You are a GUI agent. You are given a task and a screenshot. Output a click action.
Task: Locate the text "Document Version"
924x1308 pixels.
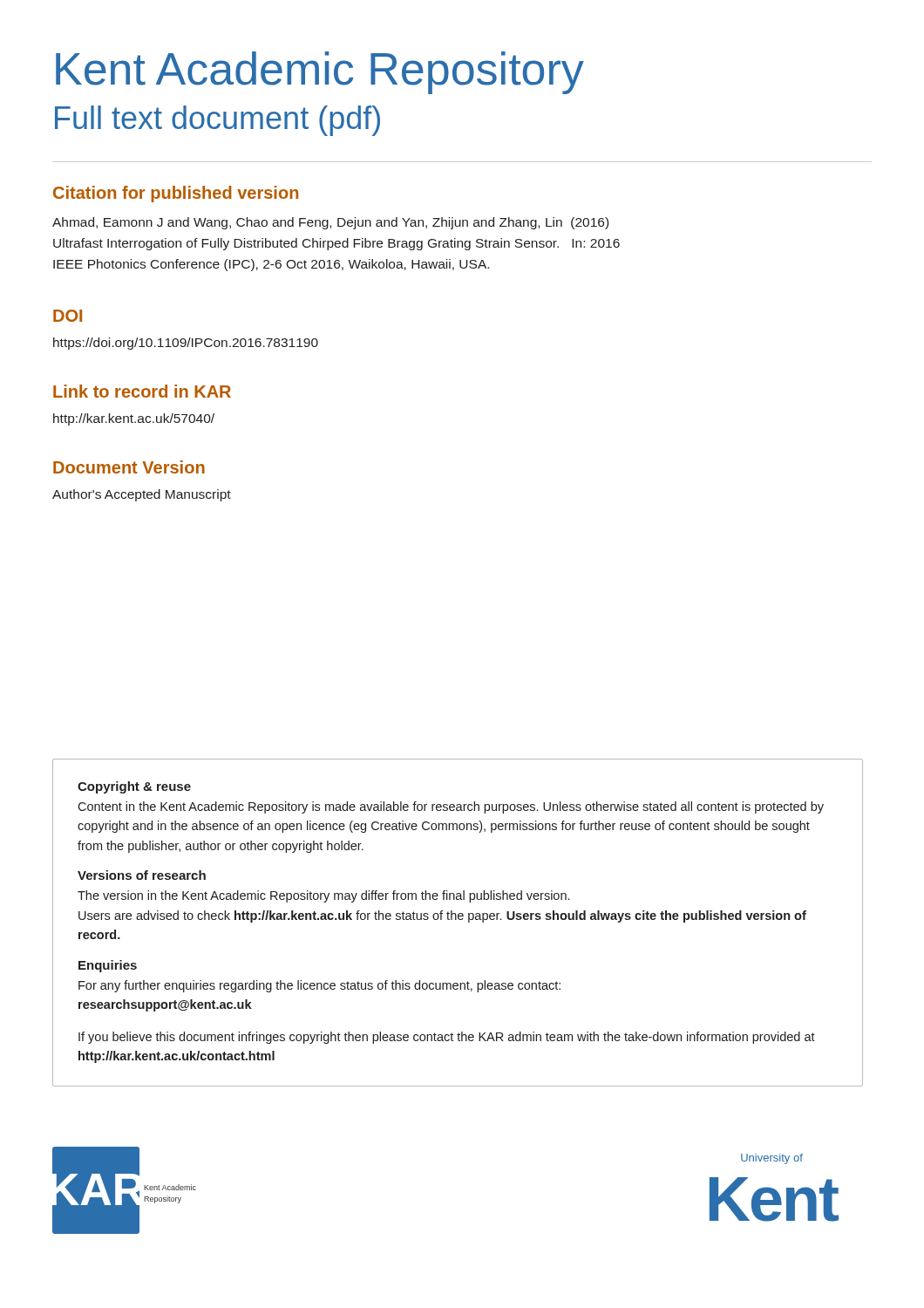pos(129,467)
